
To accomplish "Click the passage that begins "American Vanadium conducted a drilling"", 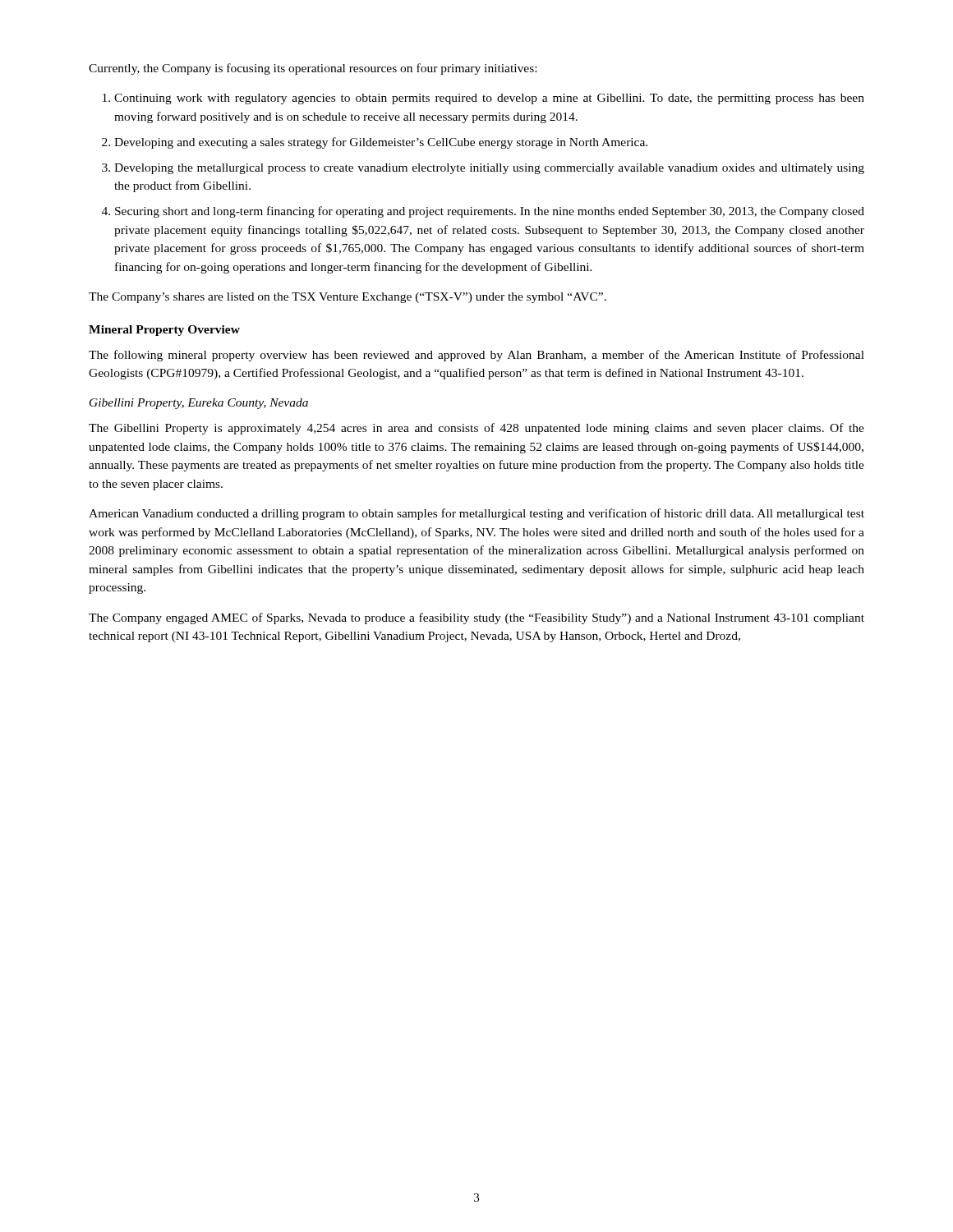I will click(476, 551).
